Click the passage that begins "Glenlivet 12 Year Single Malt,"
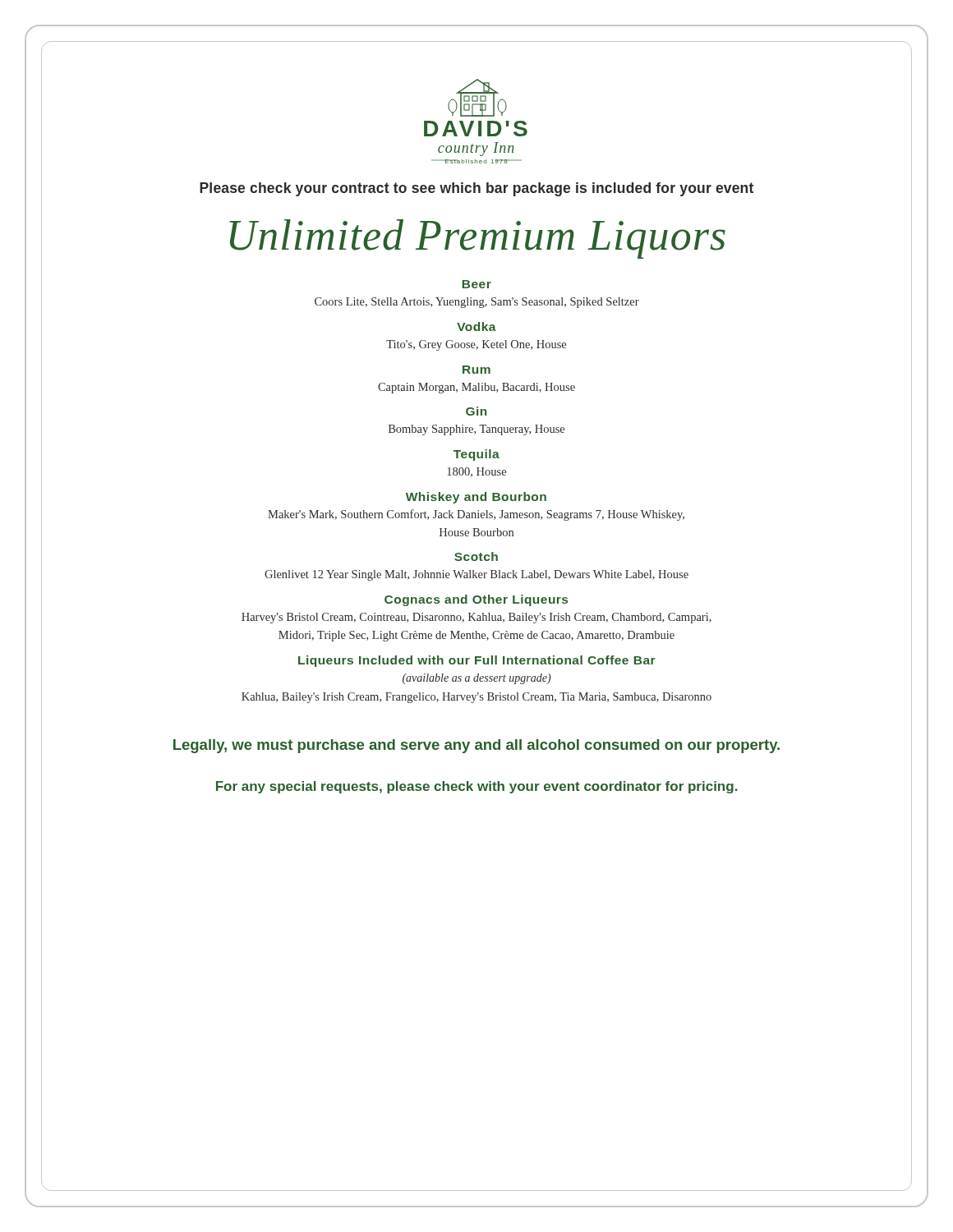Screen dimensions: 1232x953 click(476, 574)
